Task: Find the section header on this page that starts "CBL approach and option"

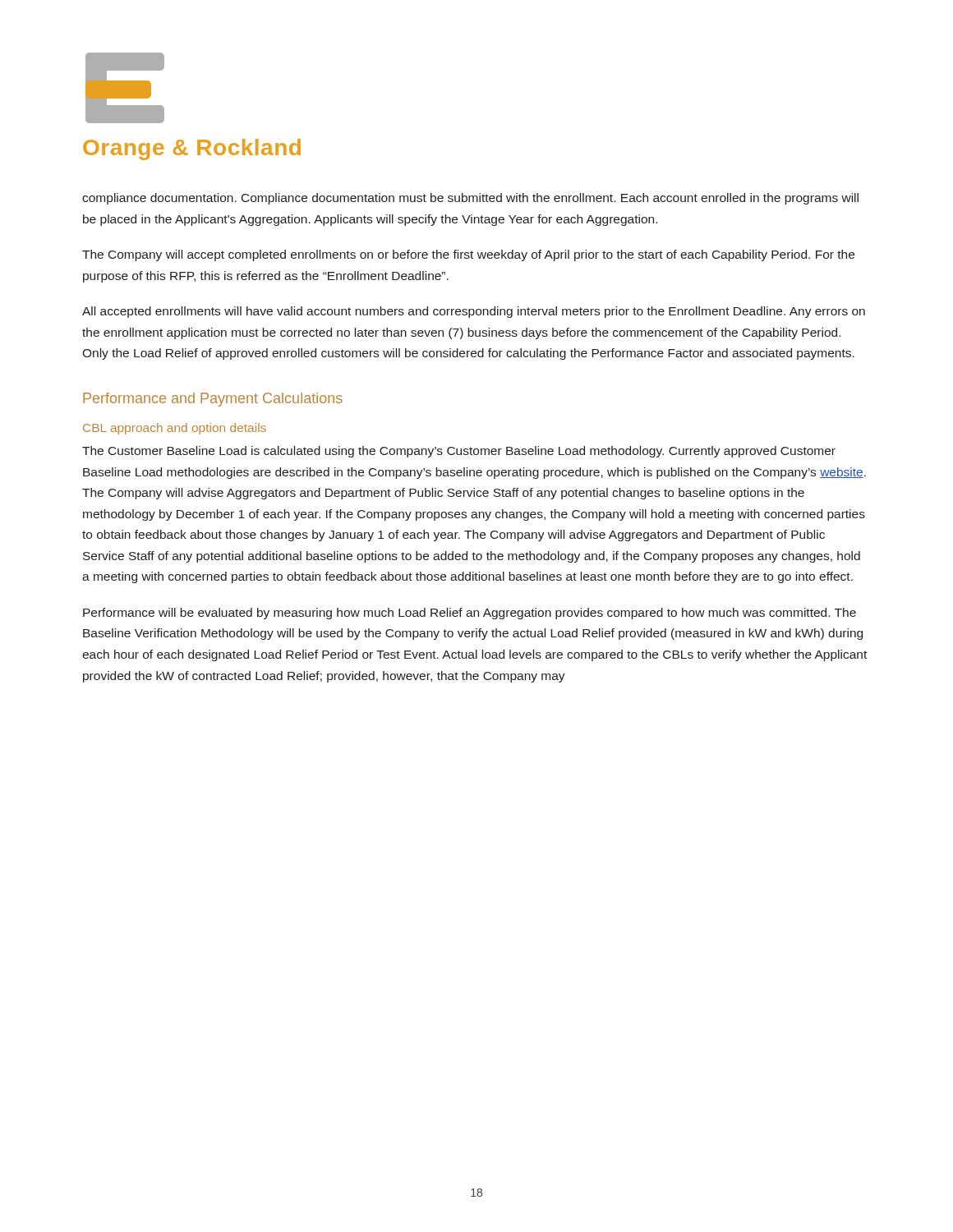Action: tap(174, 427)
